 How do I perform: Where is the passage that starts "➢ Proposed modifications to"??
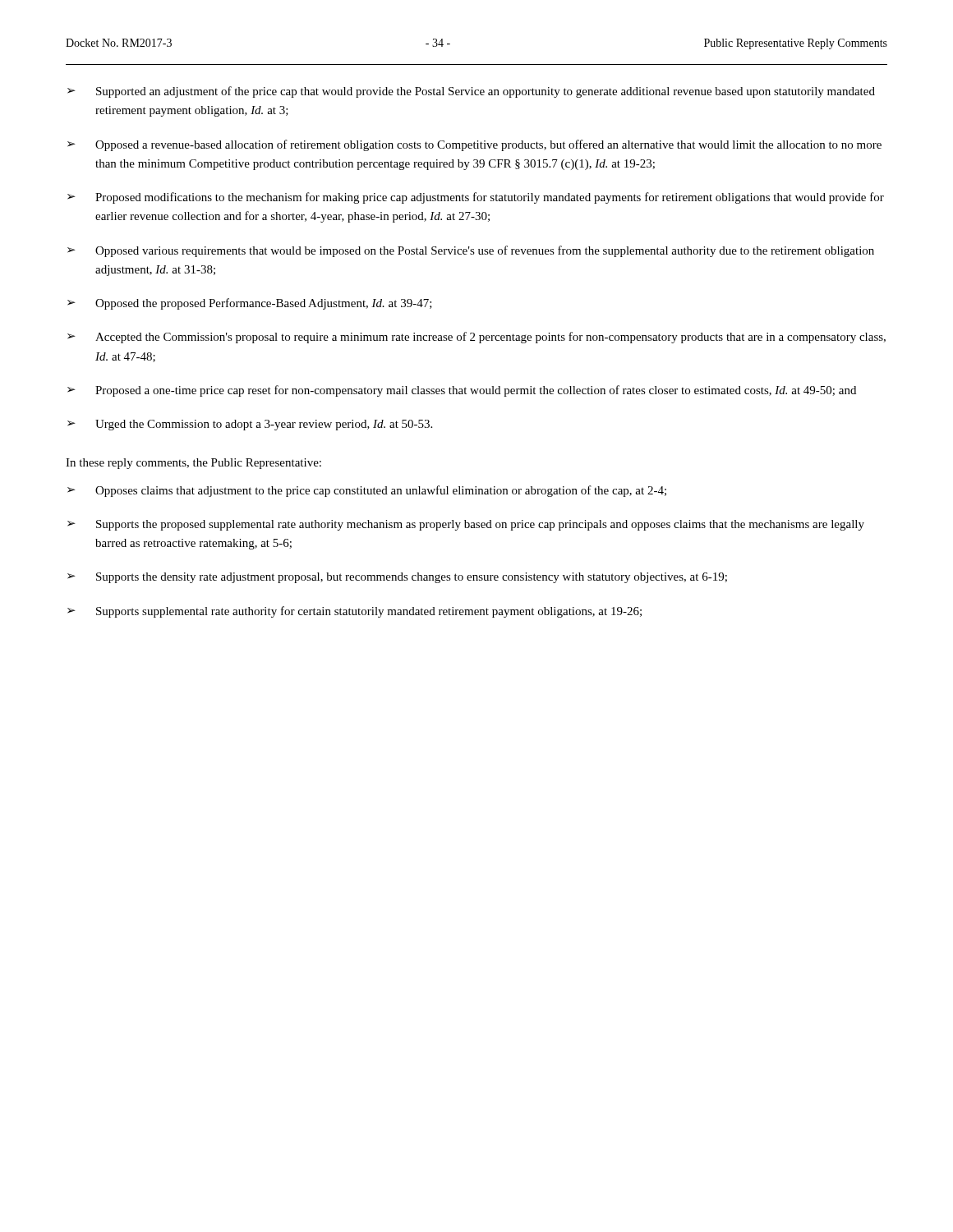coord(476,207)
